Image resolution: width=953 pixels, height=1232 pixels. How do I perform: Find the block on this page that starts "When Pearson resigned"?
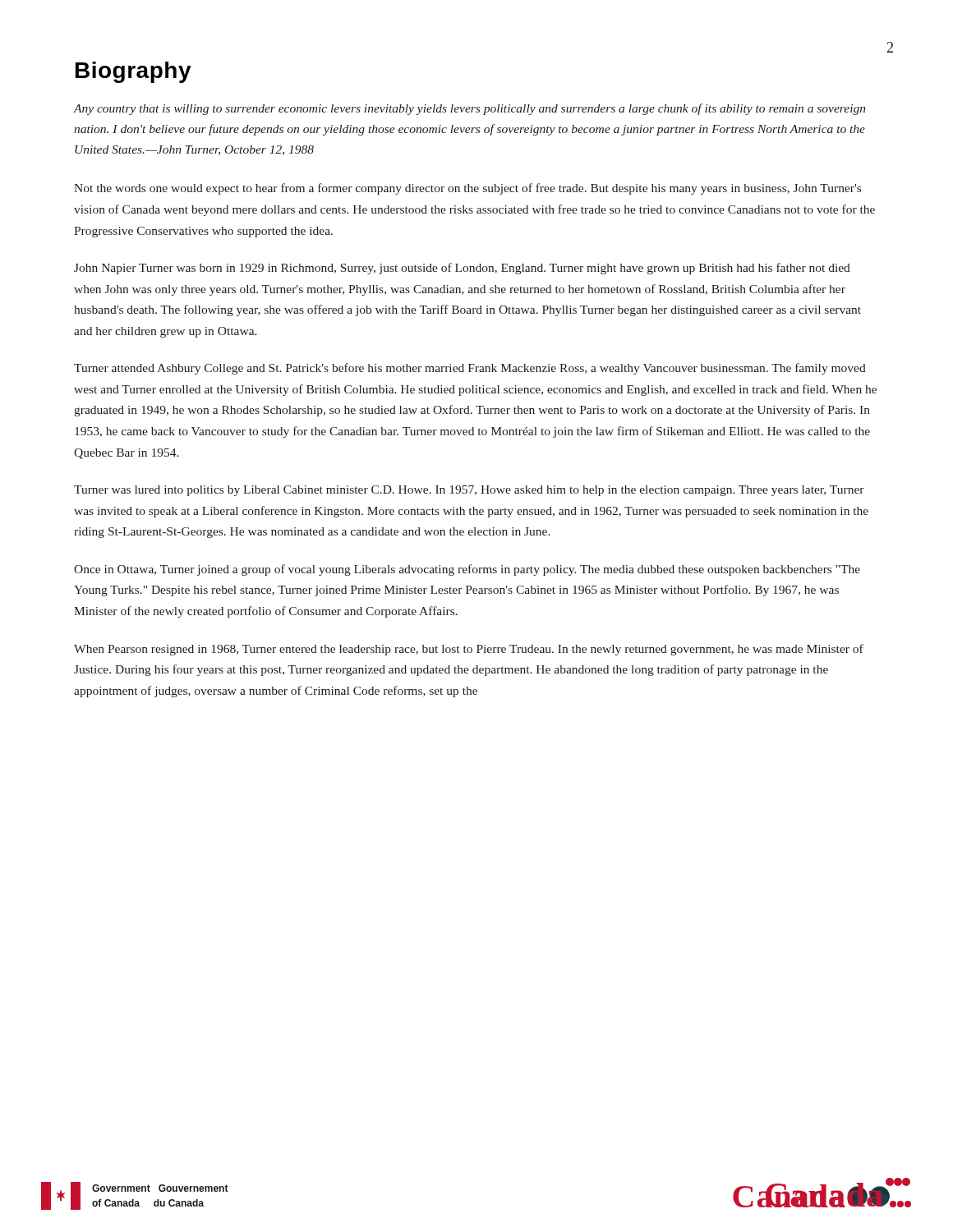469,669
